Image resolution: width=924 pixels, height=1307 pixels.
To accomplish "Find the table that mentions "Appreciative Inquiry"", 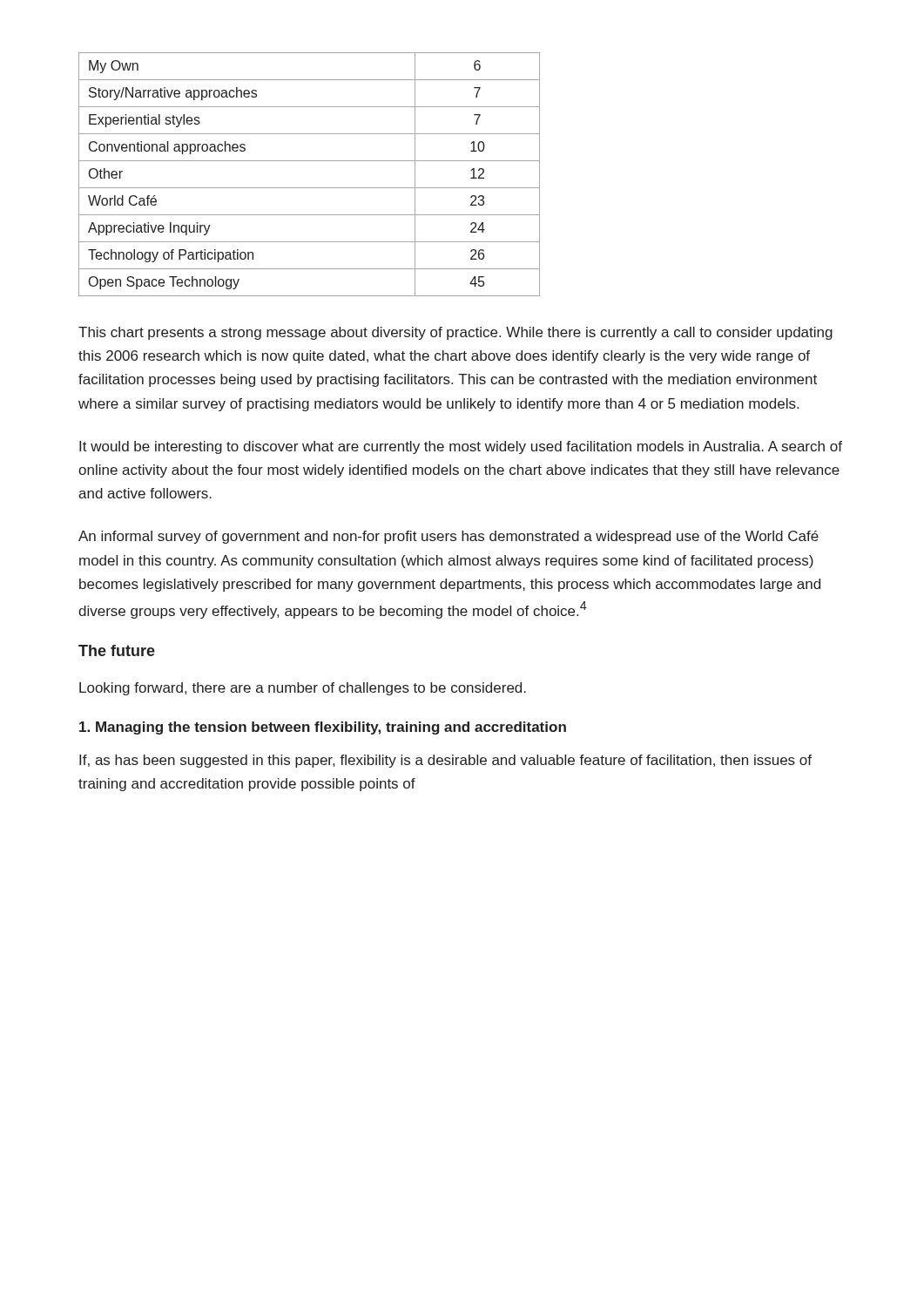I will point(462,174).
